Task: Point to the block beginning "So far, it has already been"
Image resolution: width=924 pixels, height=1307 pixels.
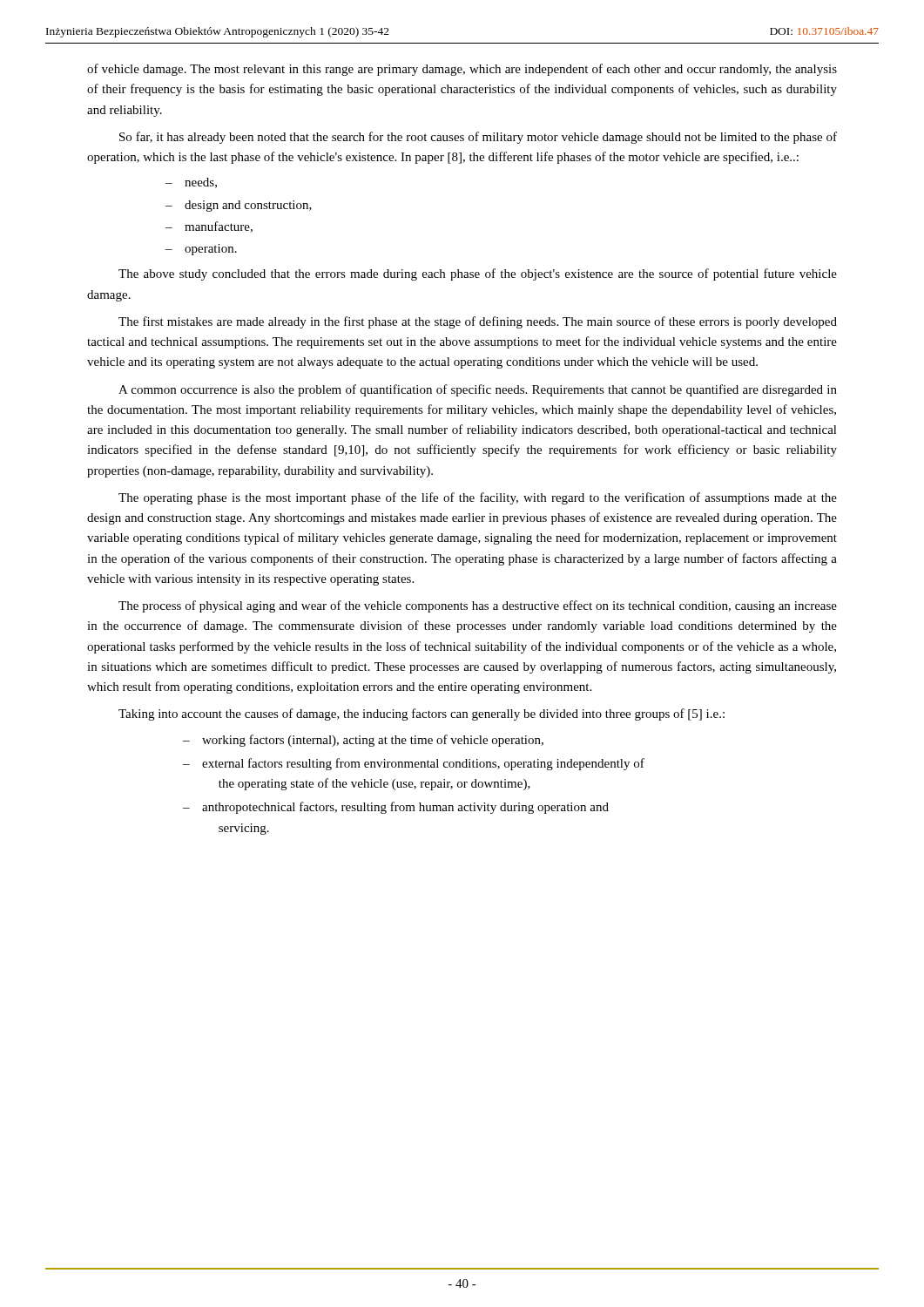Action: pyautogui.click(x=462, y=147)
